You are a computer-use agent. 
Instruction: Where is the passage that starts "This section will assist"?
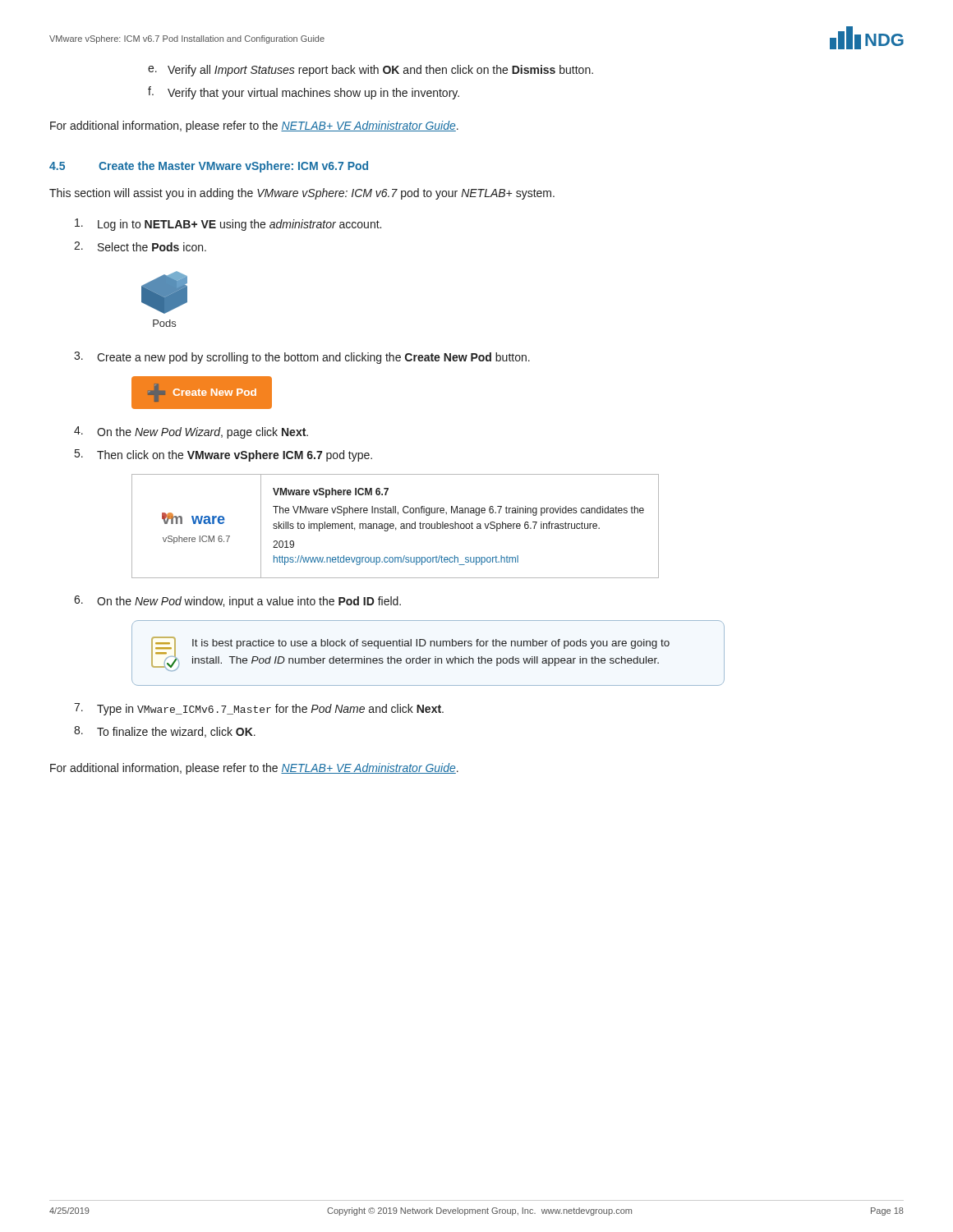point(302,193)
